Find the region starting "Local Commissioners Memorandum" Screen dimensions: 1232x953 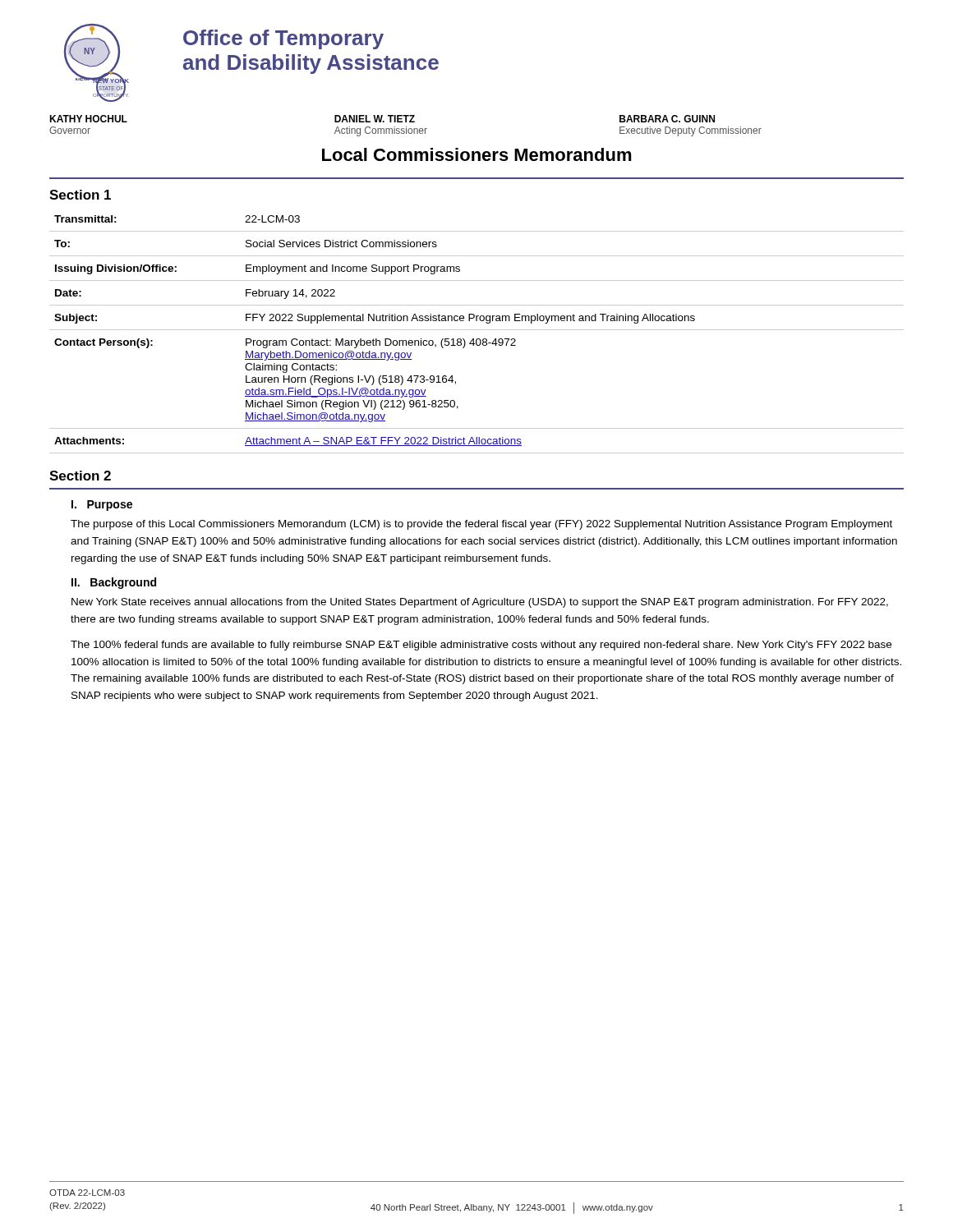pyautogui.click(x=476, y=155)
